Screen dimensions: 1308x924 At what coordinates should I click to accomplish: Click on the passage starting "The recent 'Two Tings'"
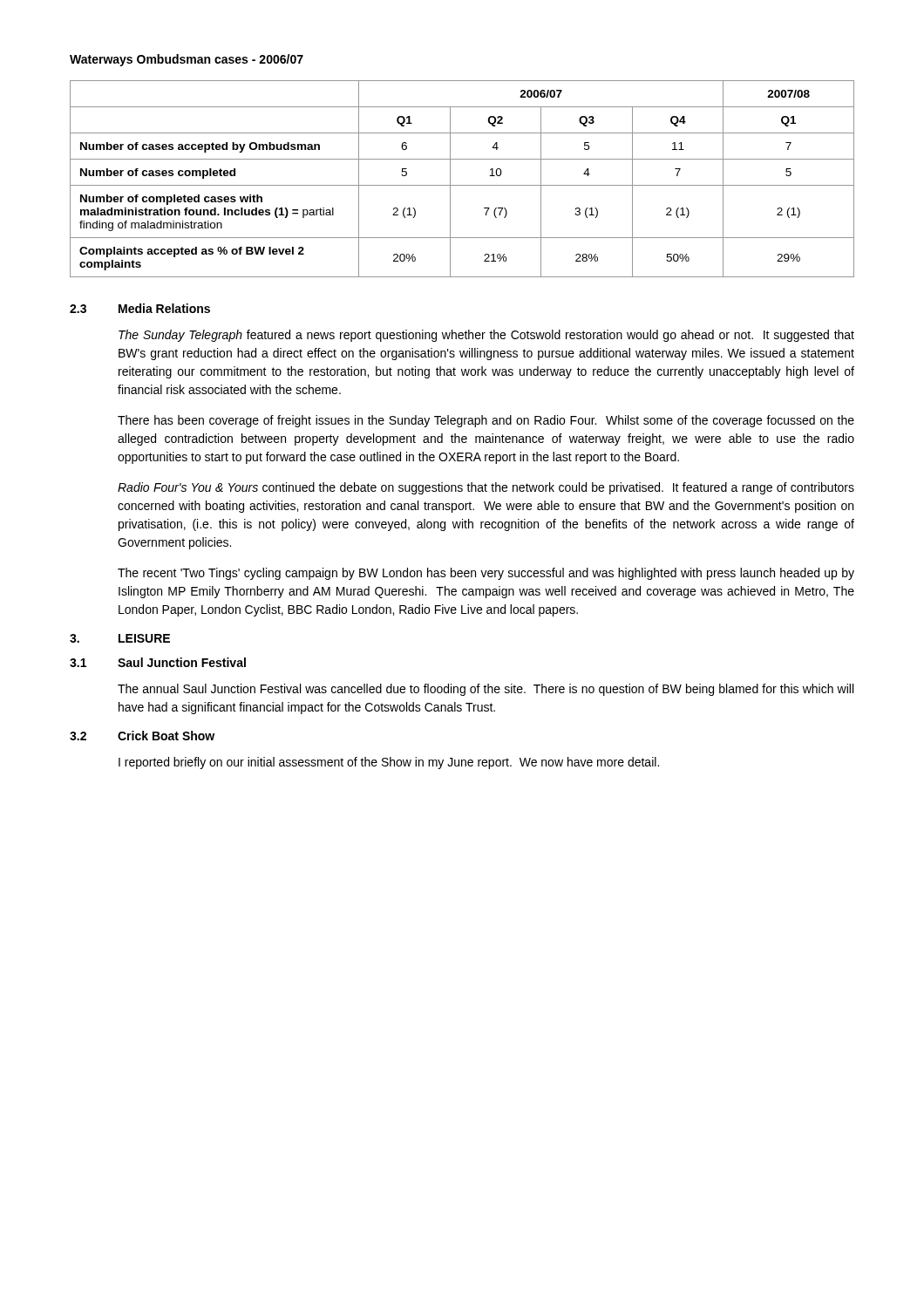tap(486, 591)
